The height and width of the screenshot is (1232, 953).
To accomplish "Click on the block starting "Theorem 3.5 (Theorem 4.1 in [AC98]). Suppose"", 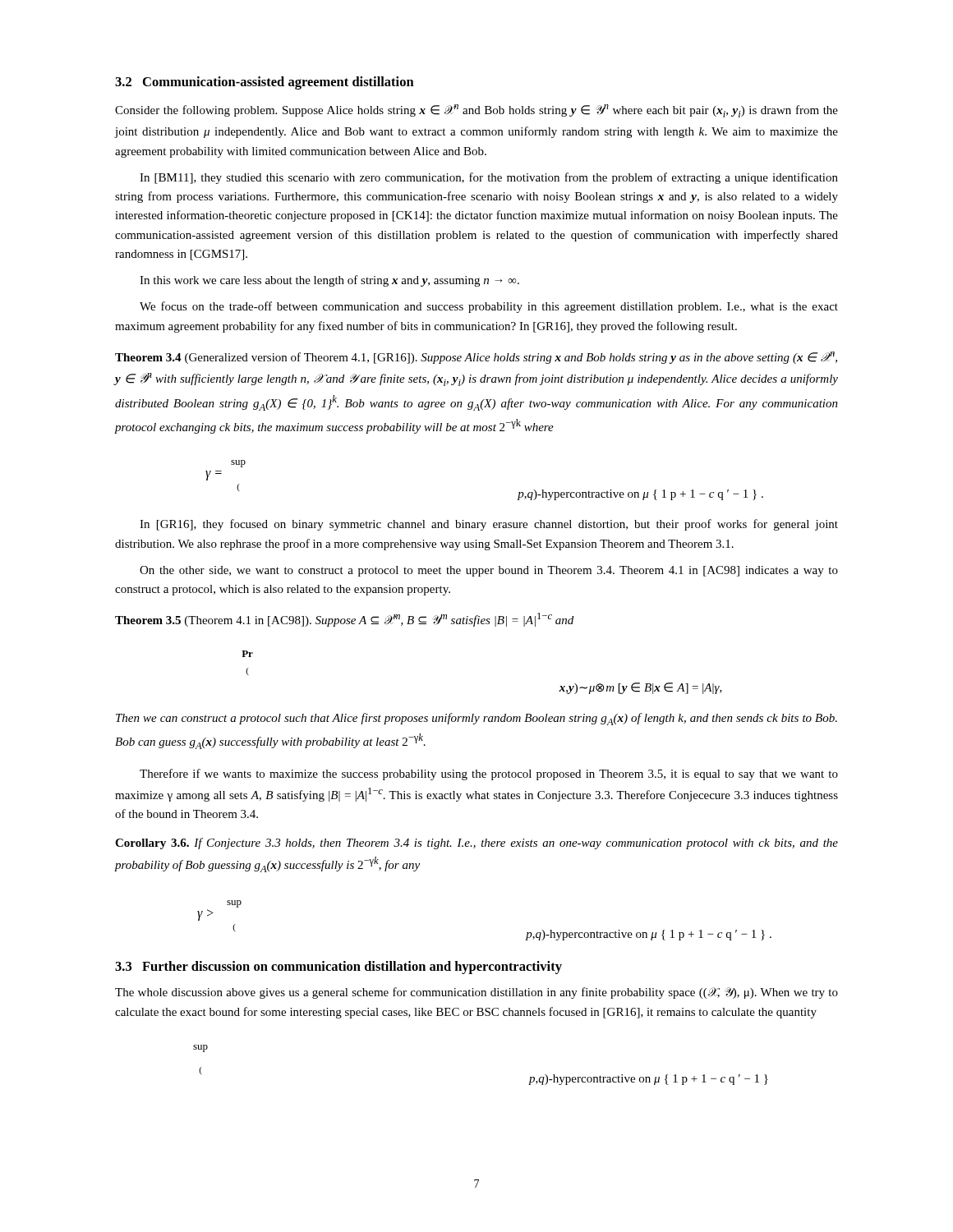I will 344,620.
